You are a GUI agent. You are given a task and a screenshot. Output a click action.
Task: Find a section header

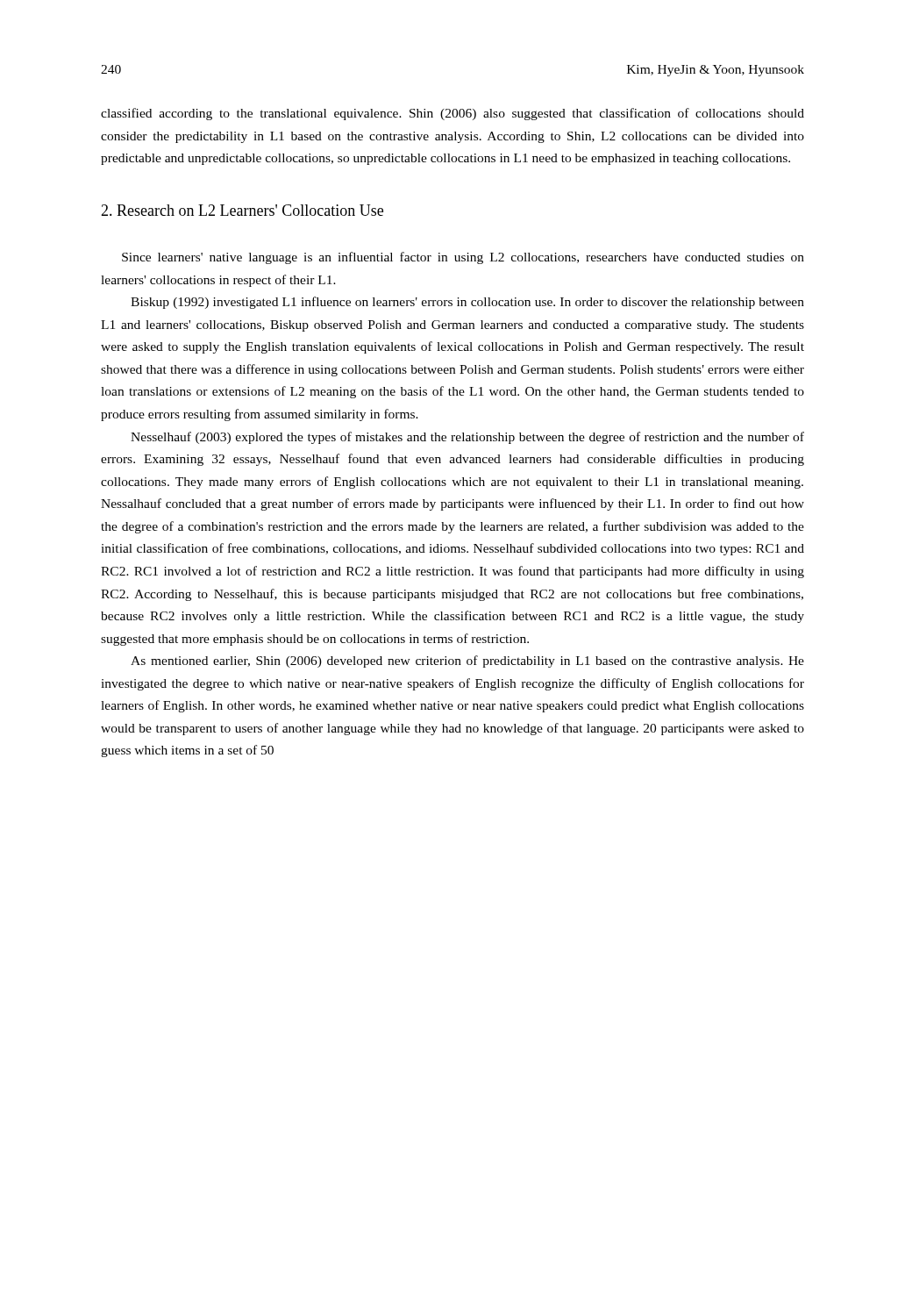click(x=242, y=210)
